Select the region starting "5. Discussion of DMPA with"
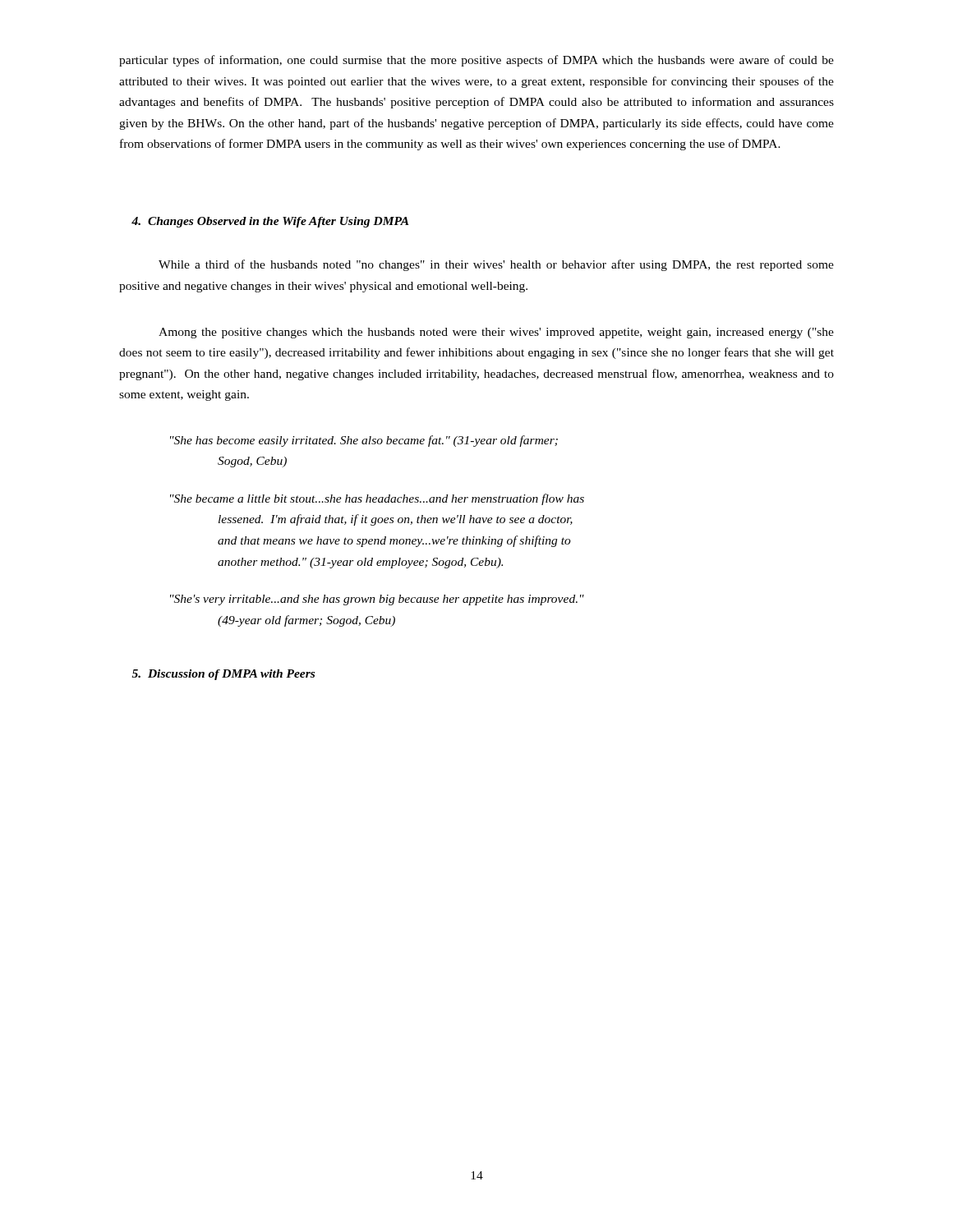Viewport: 953px width, 1232px height. click(217, 673)
